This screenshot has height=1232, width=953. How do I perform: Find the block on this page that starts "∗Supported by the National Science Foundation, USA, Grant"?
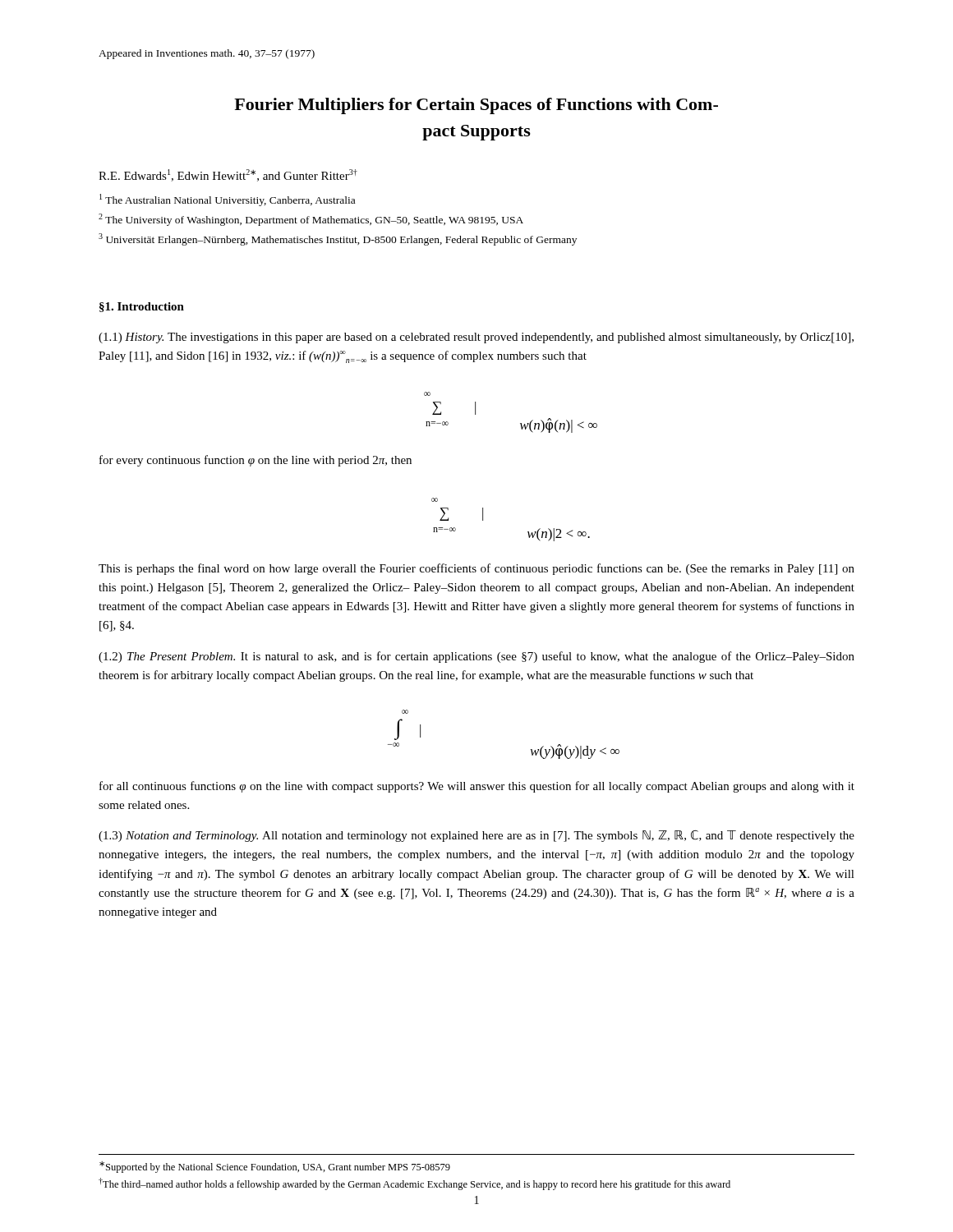(274, 1166)
